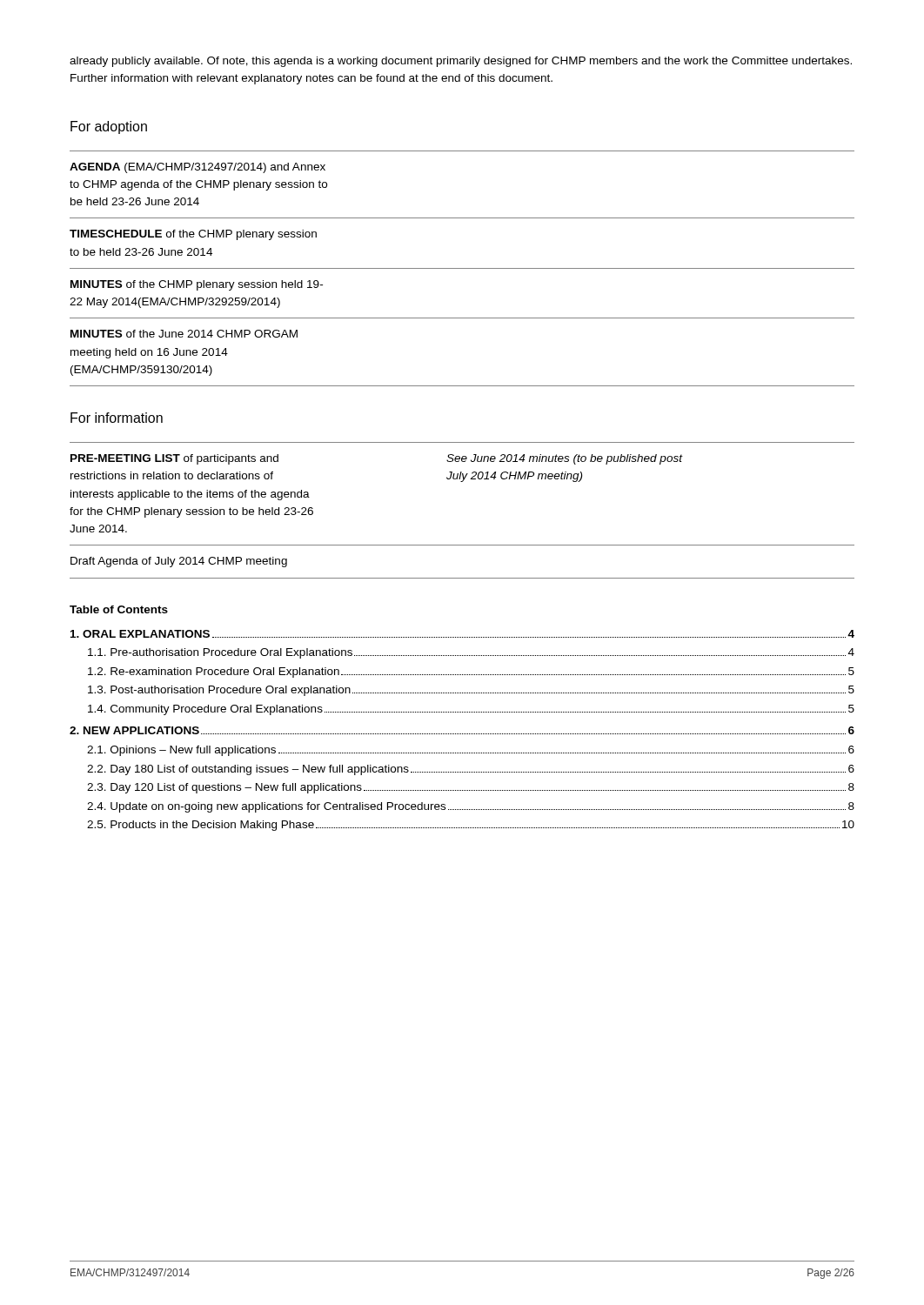This screenshot has width=924, height=1305.
Task: Click on the section header containing "For adoption"
Action: (109, 126)
